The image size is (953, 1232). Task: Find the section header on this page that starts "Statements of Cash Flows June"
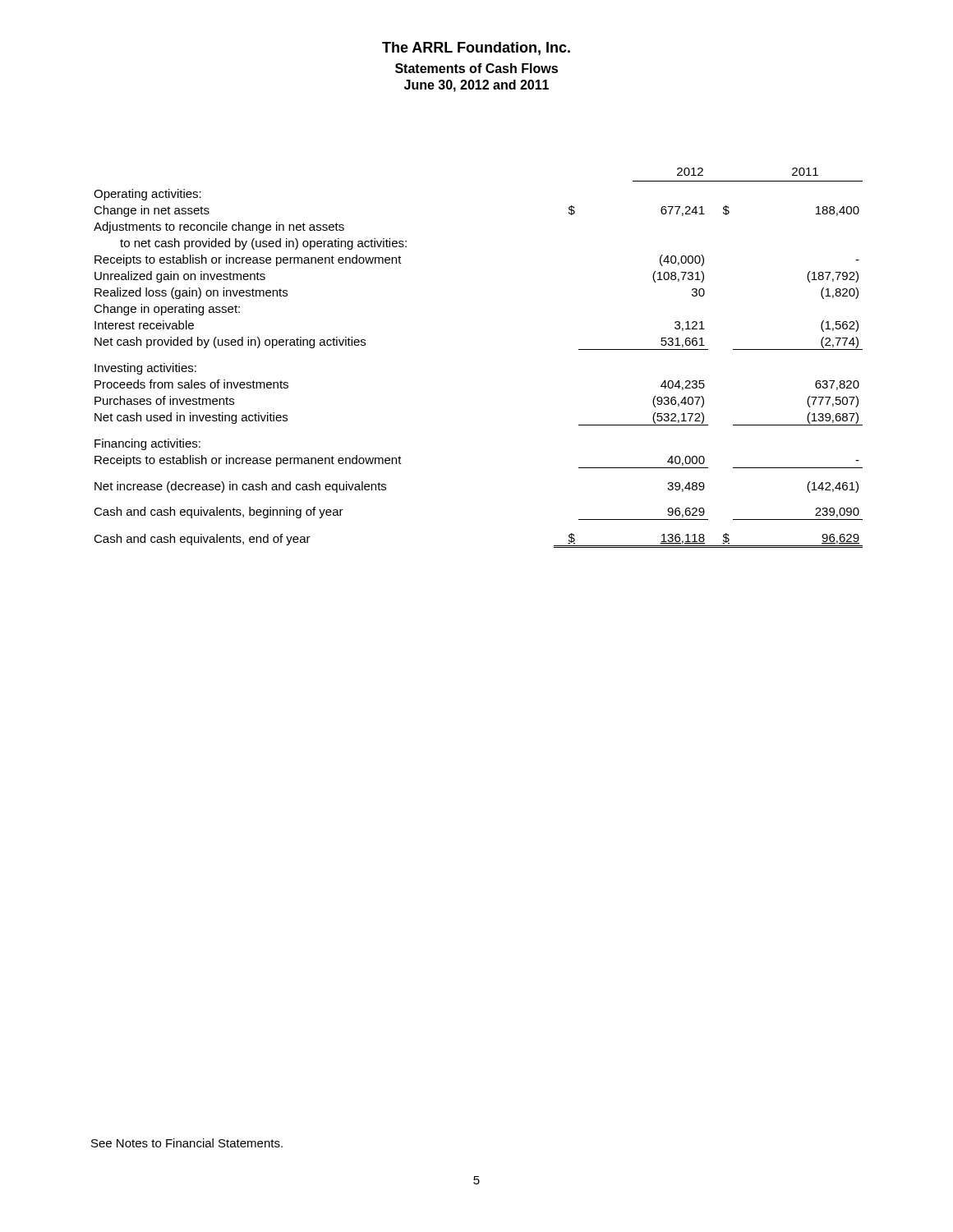(476, 77)
